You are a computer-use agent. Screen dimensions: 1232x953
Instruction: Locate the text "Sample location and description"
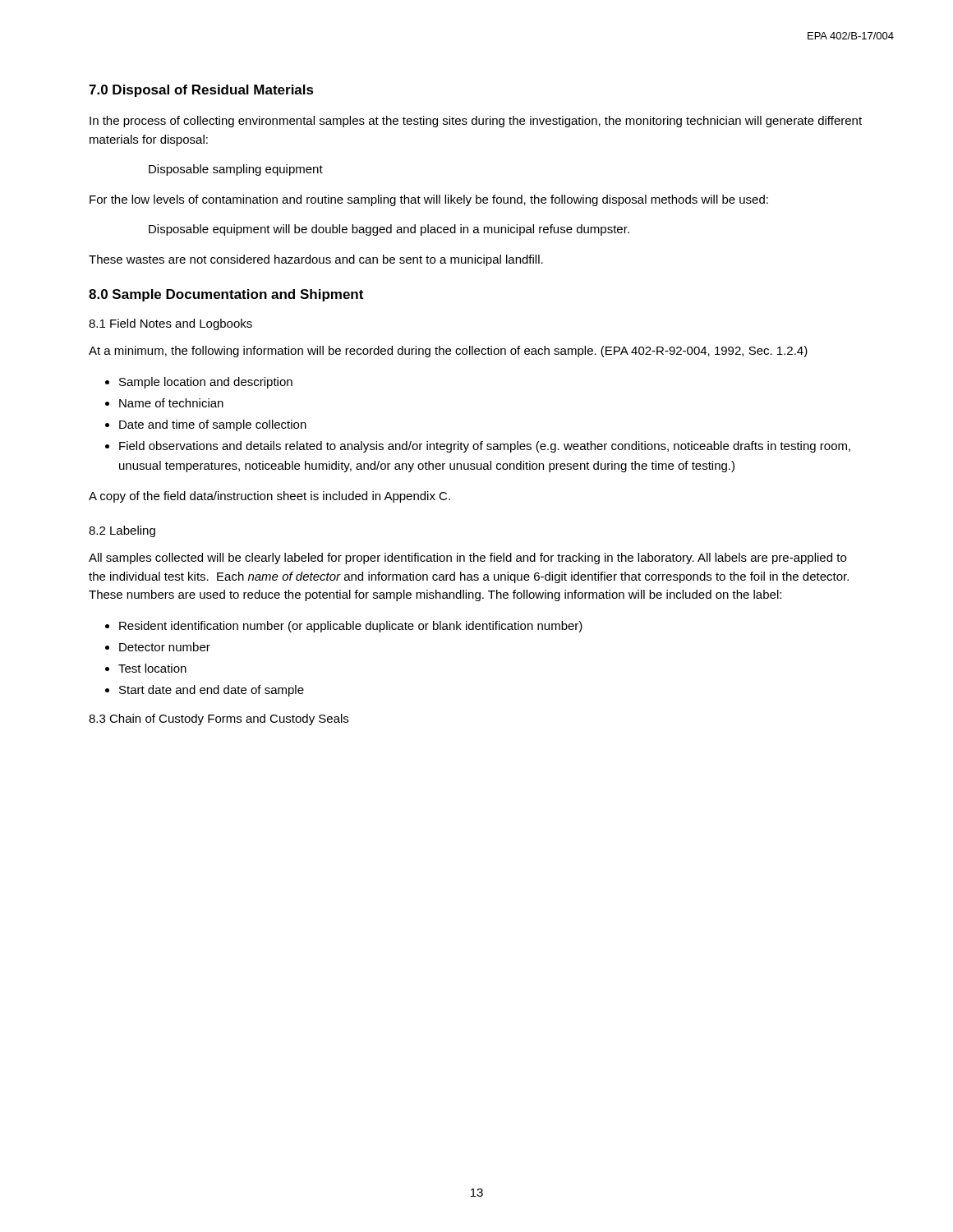point(206,381)
